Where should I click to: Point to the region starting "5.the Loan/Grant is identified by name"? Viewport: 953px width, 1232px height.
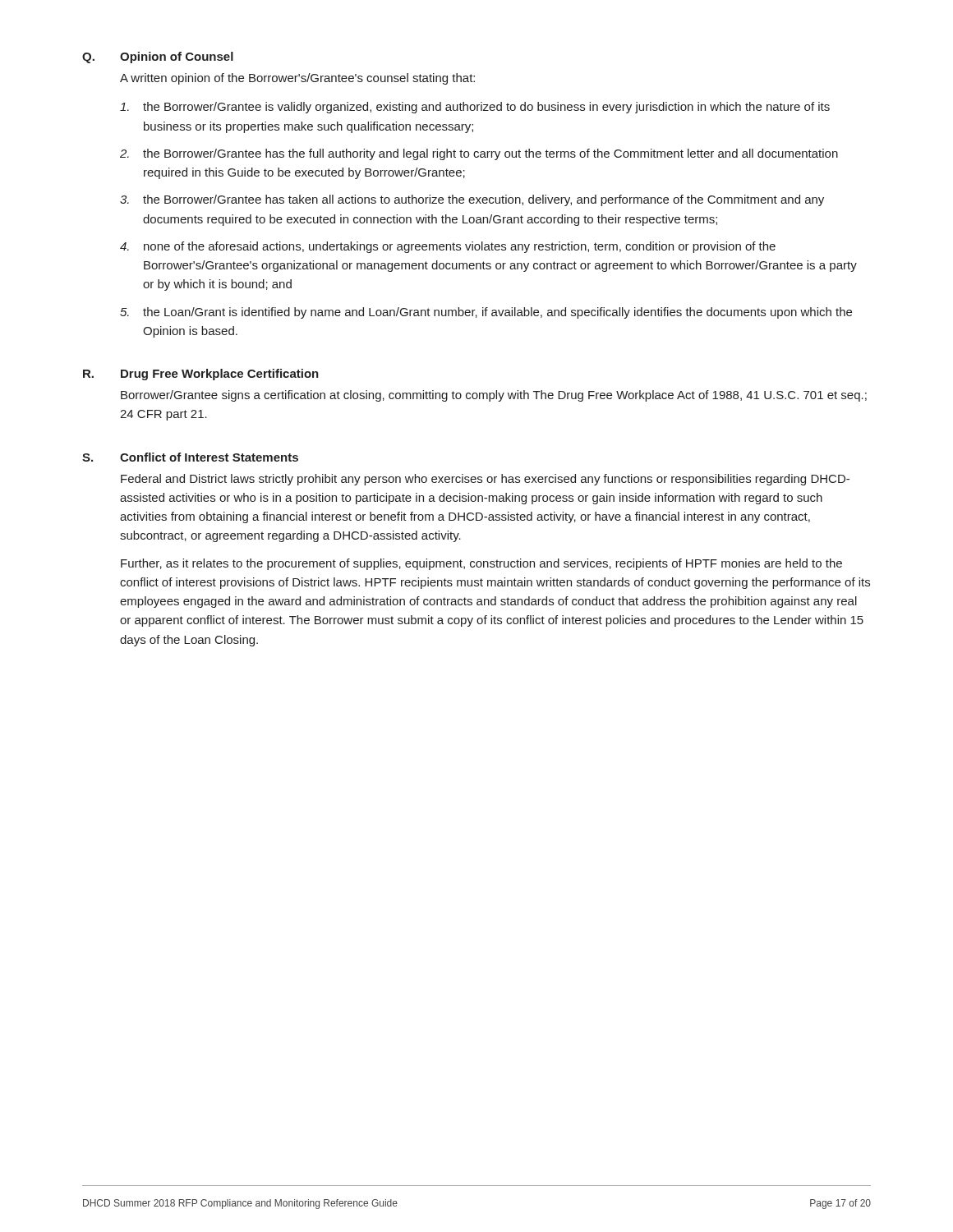point(495,321)
